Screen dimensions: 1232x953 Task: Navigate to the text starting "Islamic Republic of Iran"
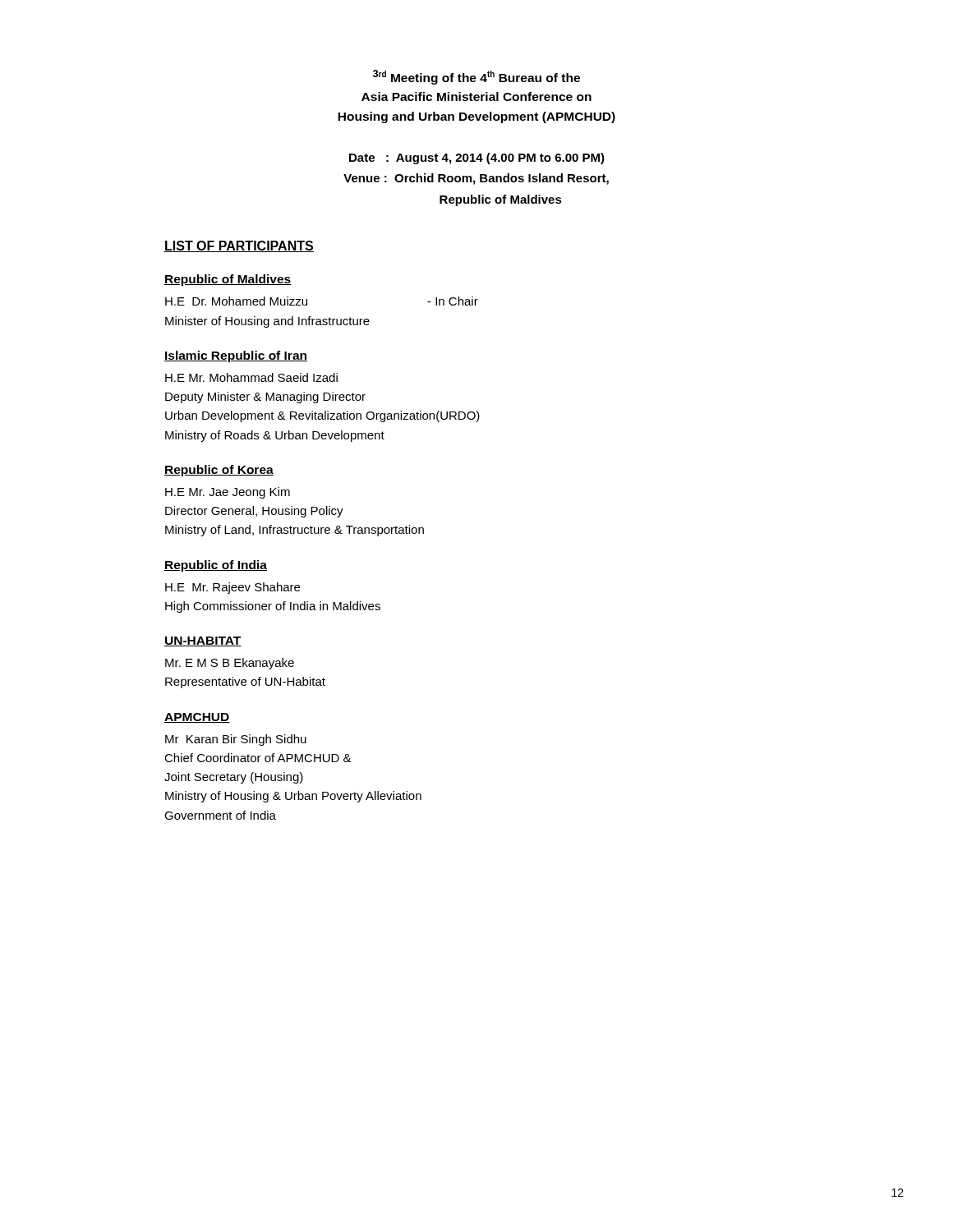[x=236, y=355]
